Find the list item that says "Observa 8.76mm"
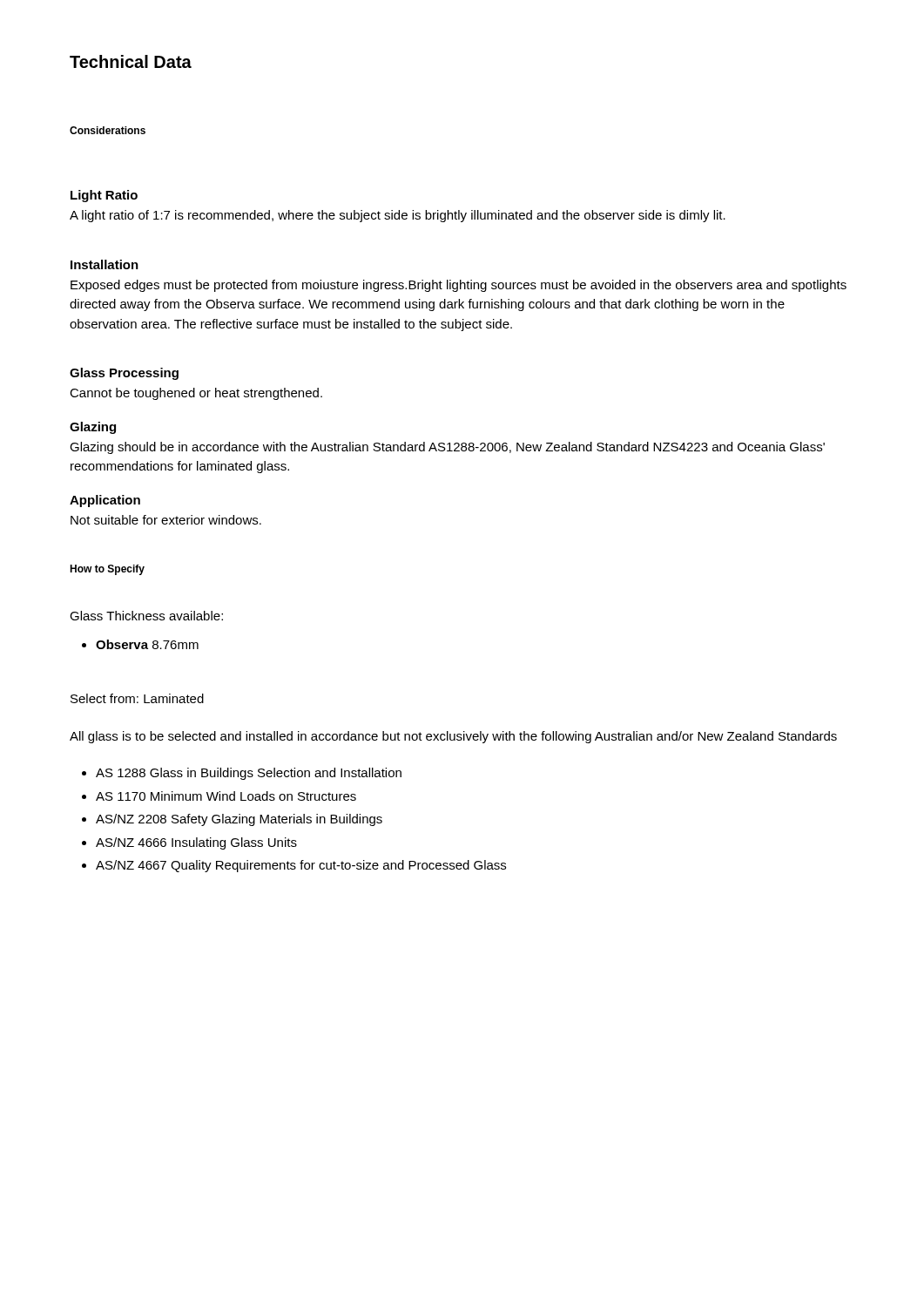Image resolution: width=924 pixels, height=1307 pixels. [147, 644]
